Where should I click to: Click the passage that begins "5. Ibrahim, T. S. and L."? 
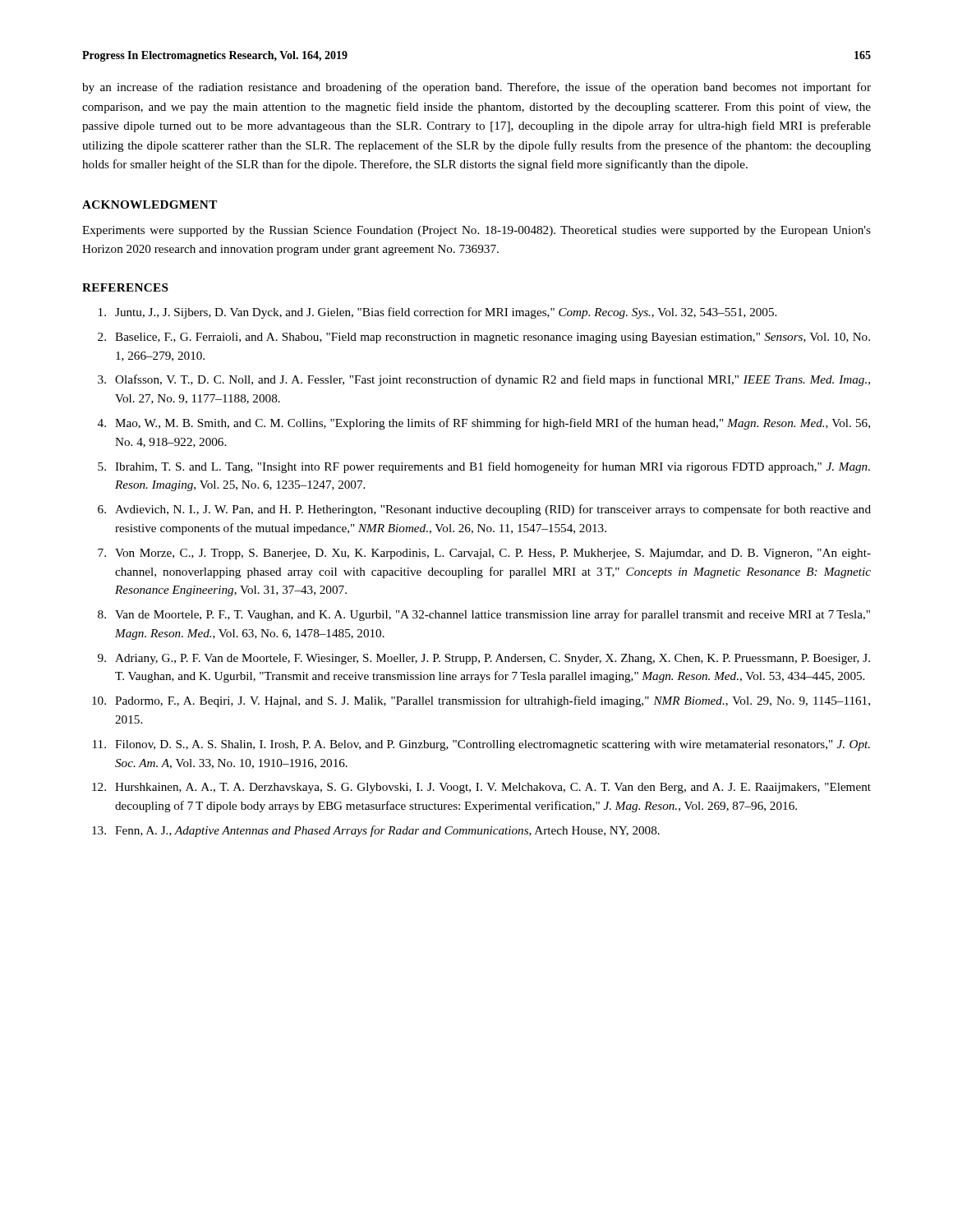[x=476, y=476]
